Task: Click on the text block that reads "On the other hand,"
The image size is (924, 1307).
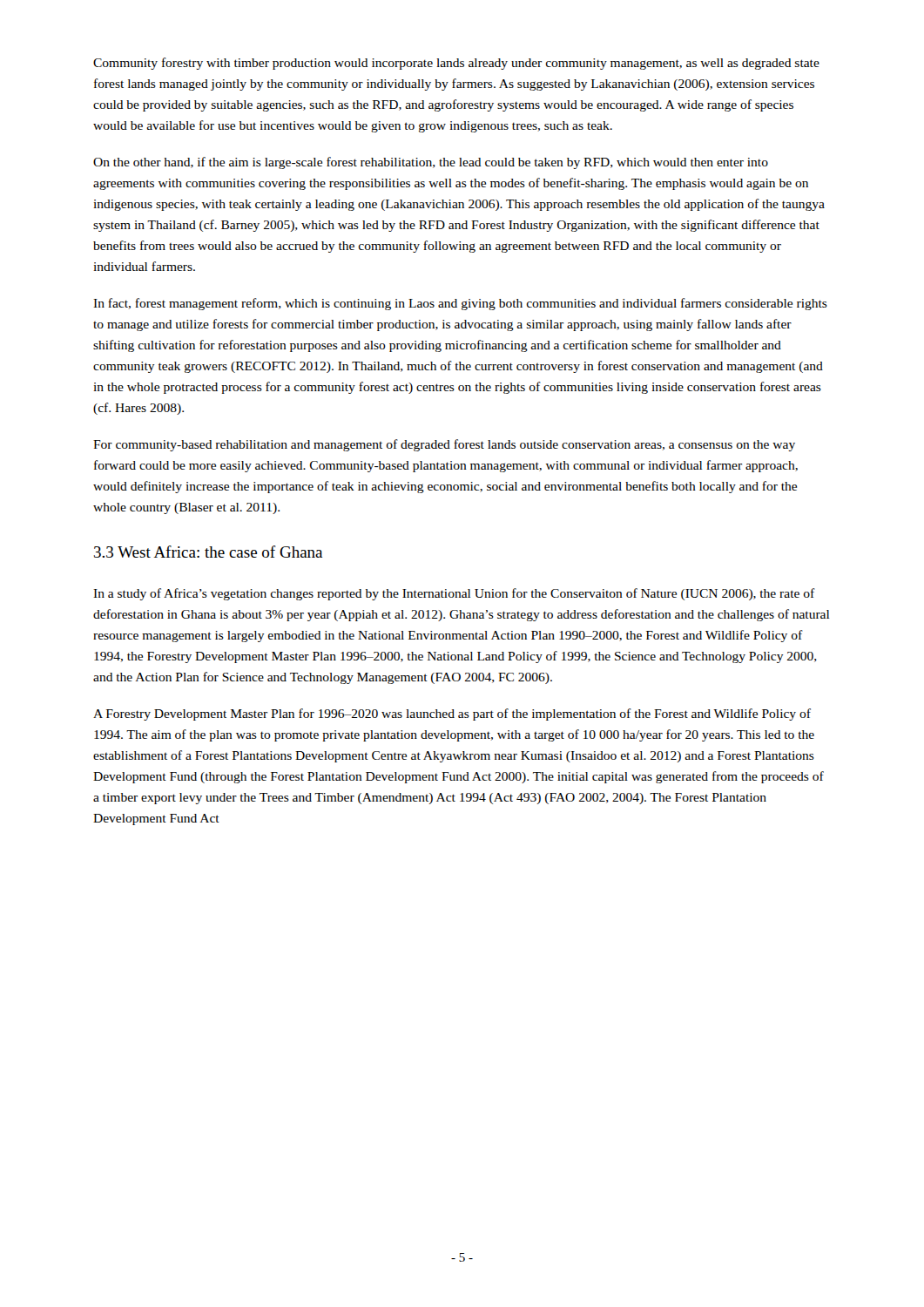Action: coord(462,214)
